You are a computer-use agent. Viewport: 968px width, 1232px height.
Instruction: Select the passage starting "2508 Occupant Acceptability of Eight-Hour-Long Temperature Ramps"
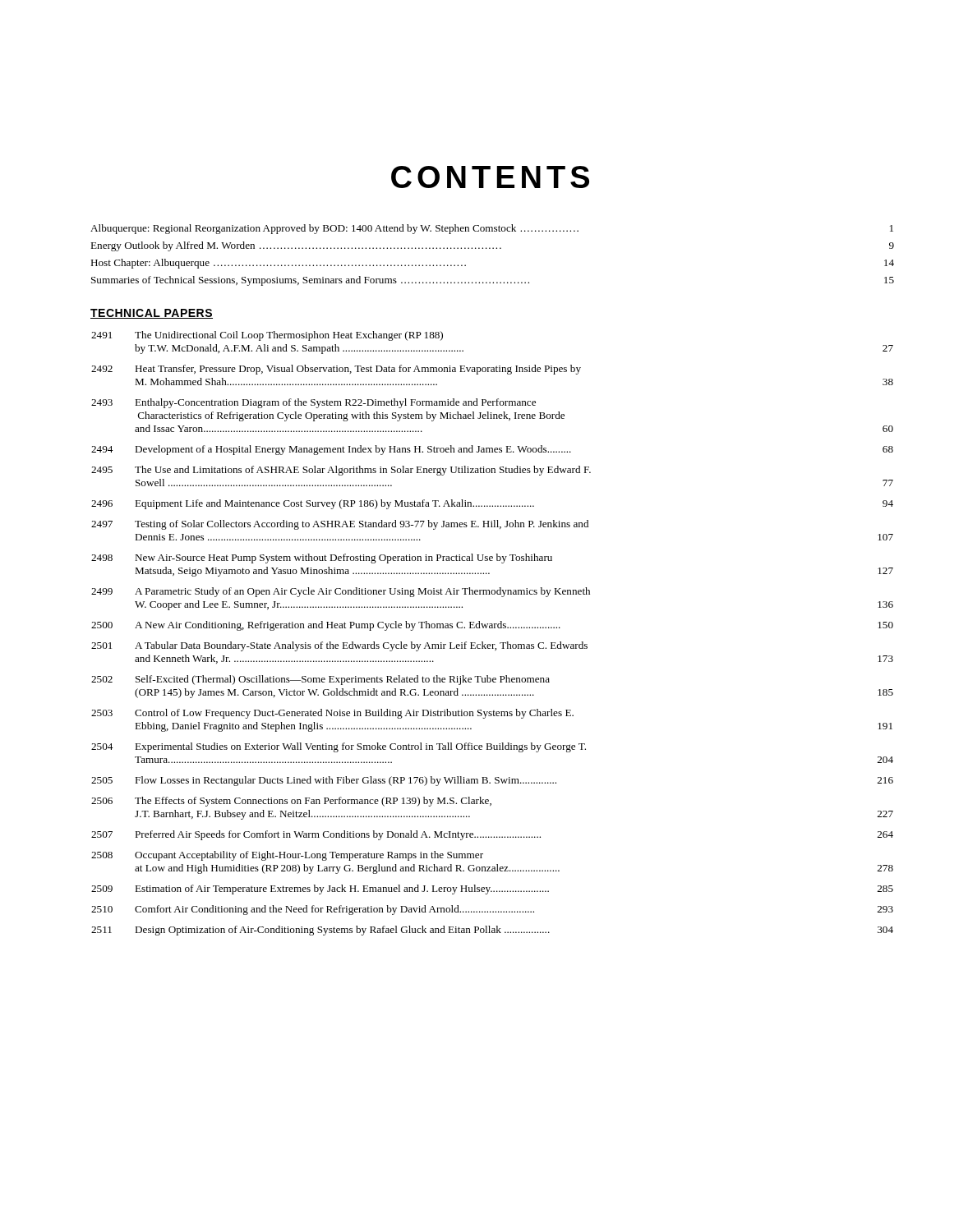492,865
